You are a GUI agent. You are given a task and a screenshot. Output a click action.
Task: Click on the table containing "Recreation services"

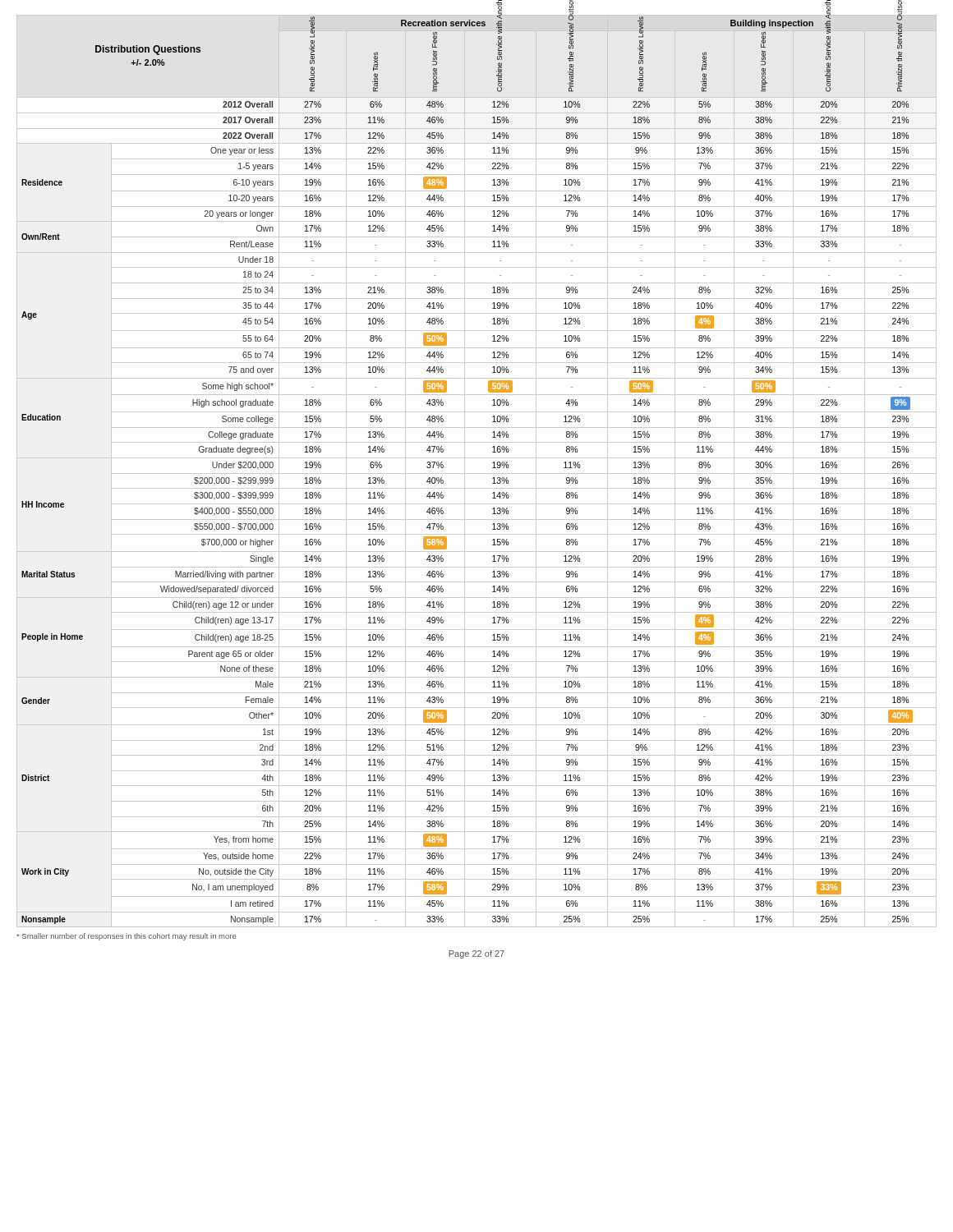476,471
